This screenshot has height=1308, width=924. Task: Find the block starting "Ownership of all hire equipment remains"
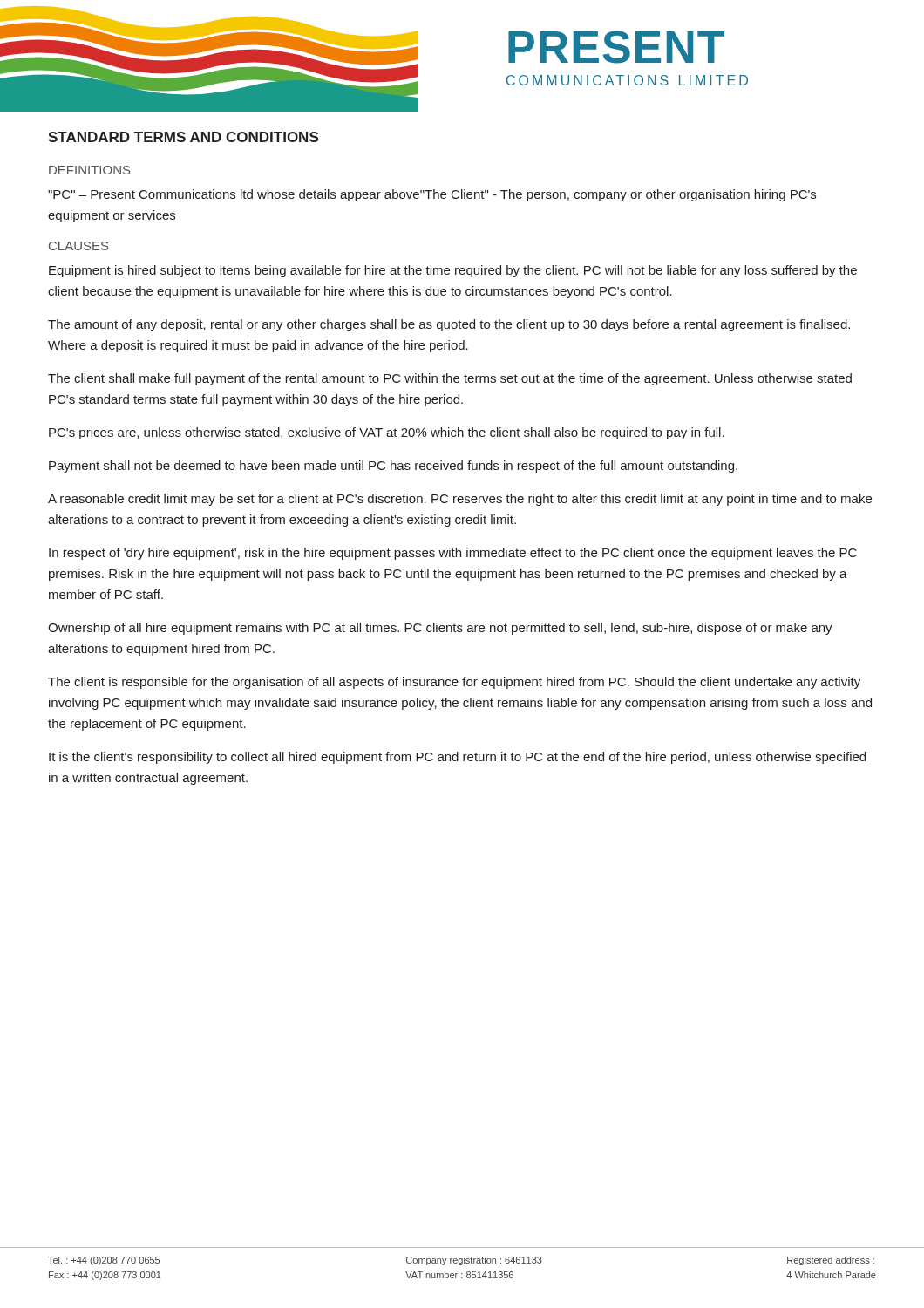click(x=440, y=638)
